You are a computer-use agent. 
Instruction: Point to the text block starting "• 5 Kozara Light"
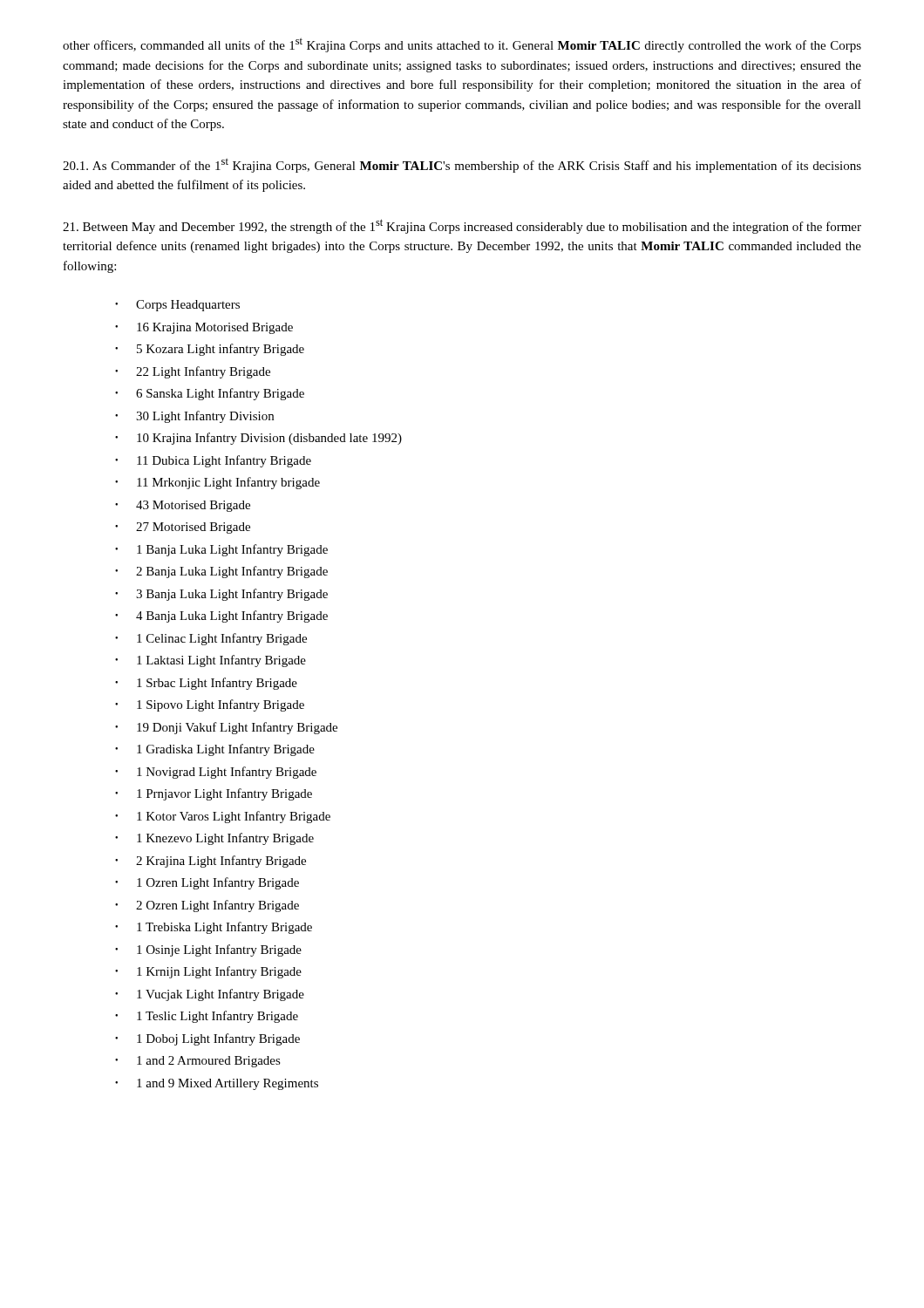click(210, 349)
